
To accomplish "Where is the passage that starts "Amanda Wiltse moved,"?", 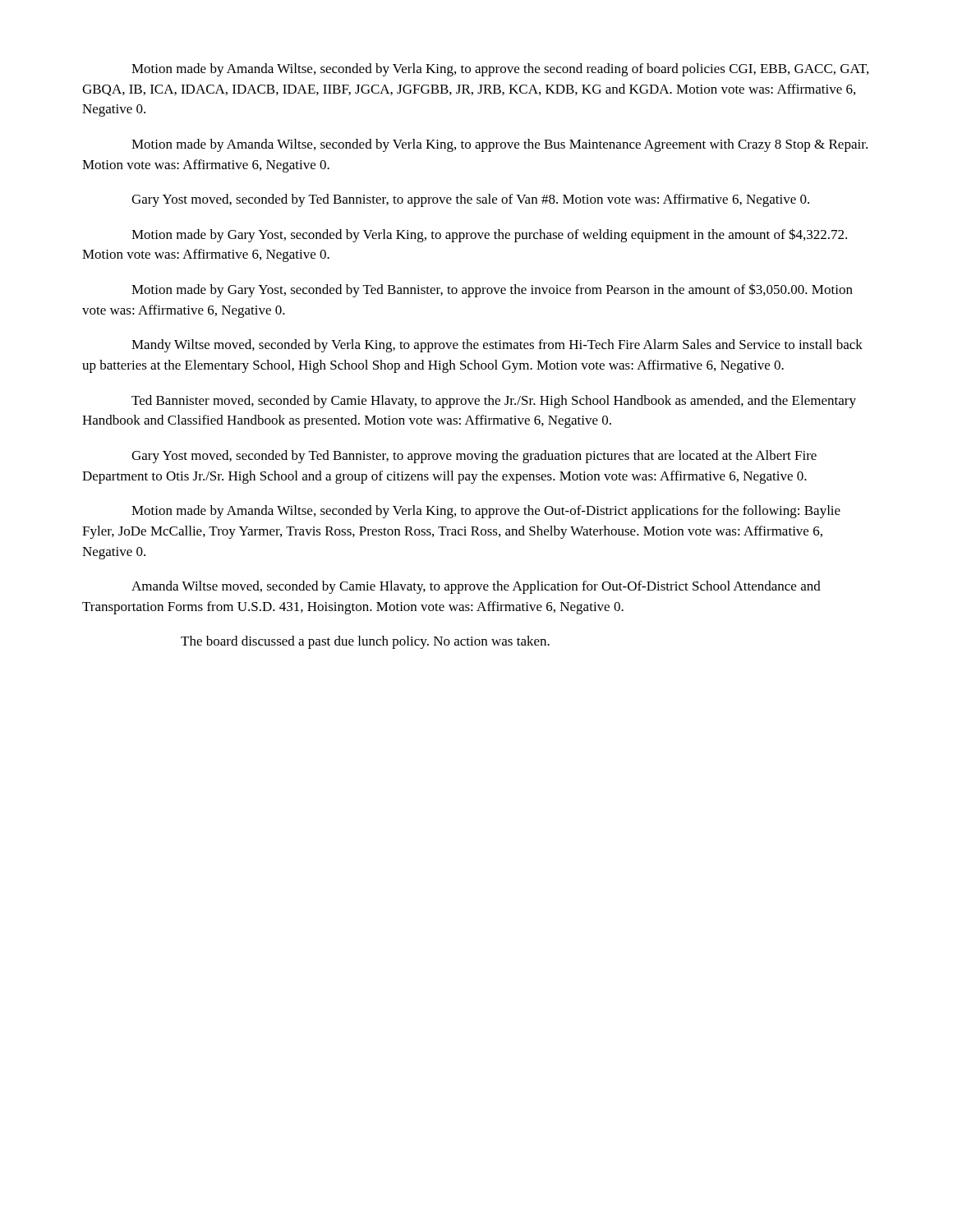I will tap(451, 596).
